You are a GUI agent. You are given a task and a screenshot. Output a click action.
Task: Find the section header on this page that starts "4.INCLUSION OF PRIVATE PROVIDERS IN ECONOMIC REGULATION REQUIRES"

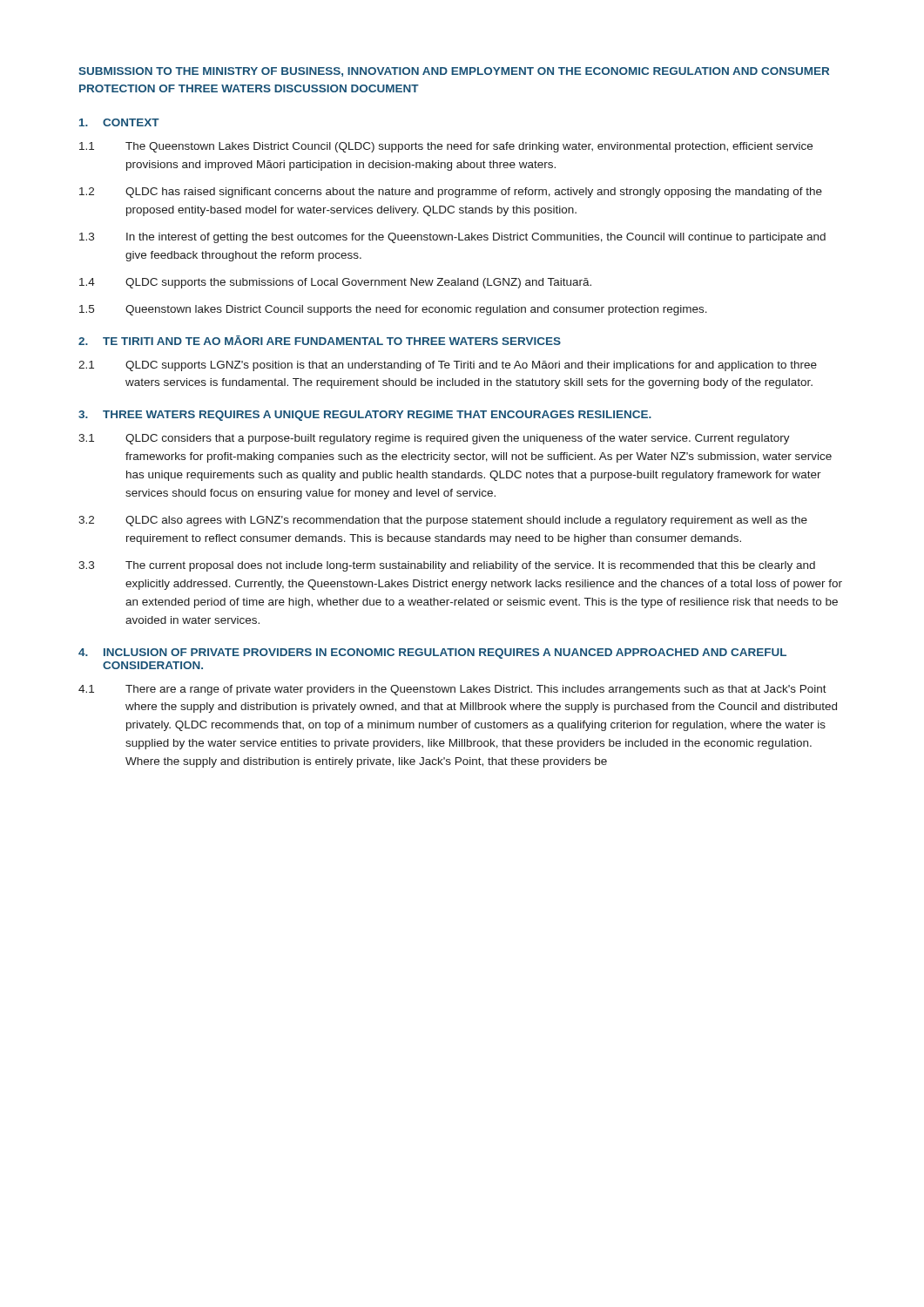click(x=462, y=658)
